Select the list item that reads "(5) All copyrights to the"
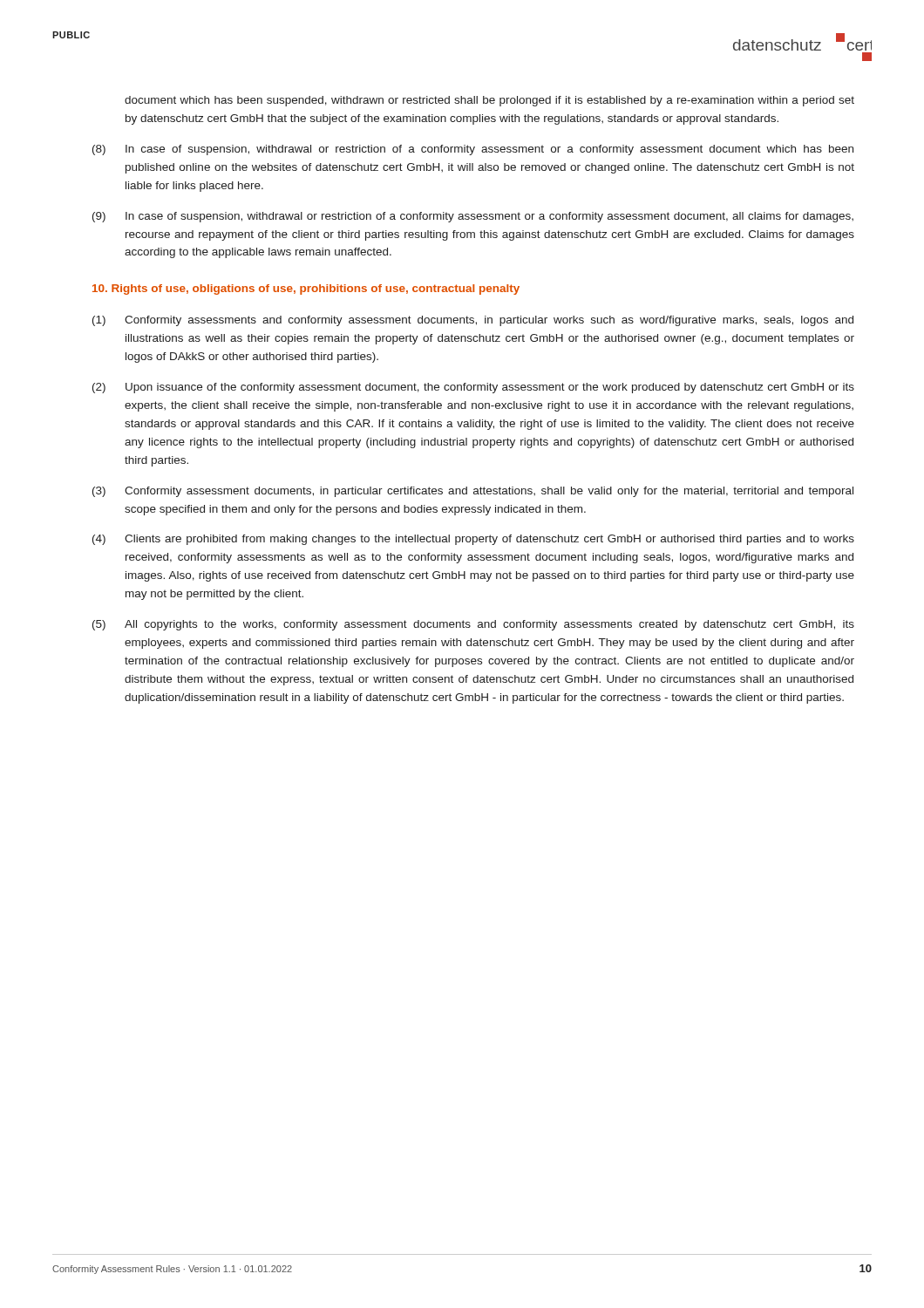The height and width of the screenshot is (1308, 924). click(473, 661)
